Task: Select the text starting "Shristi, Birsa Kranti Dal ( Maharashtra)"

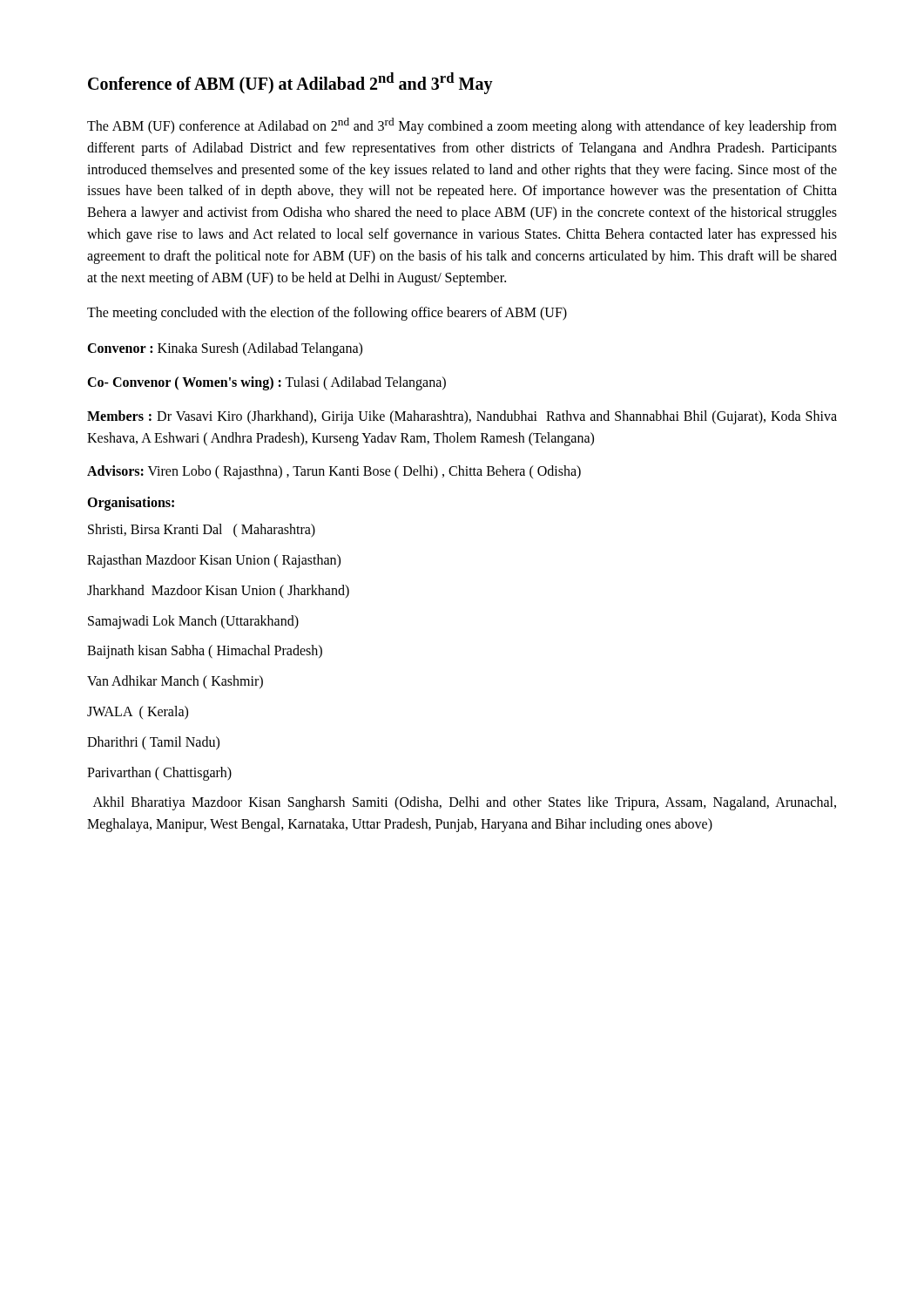Action: click(x=201, y=529)
